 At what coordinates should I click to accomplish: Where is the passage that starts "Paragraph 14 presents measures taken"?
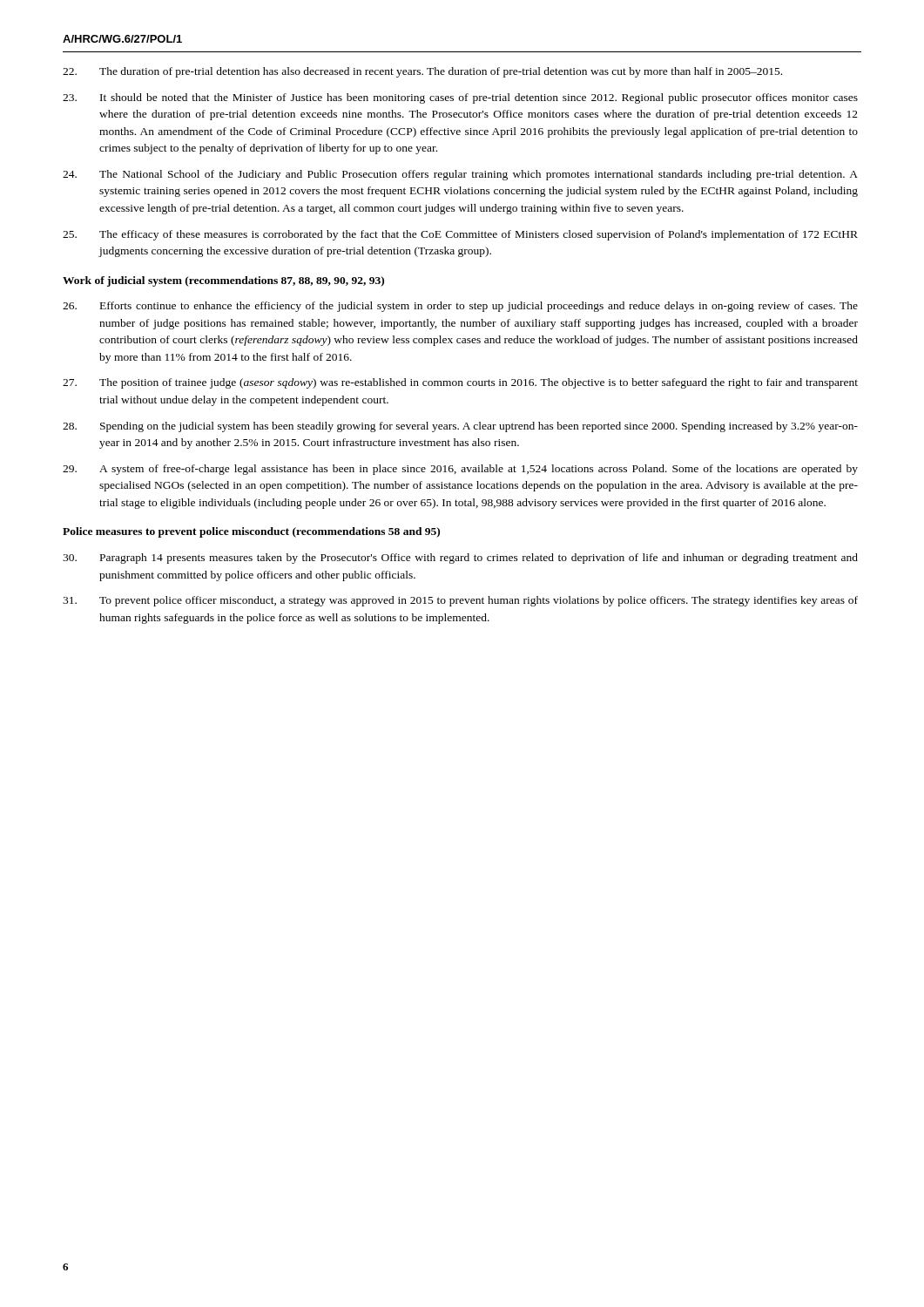click(460, 566)
